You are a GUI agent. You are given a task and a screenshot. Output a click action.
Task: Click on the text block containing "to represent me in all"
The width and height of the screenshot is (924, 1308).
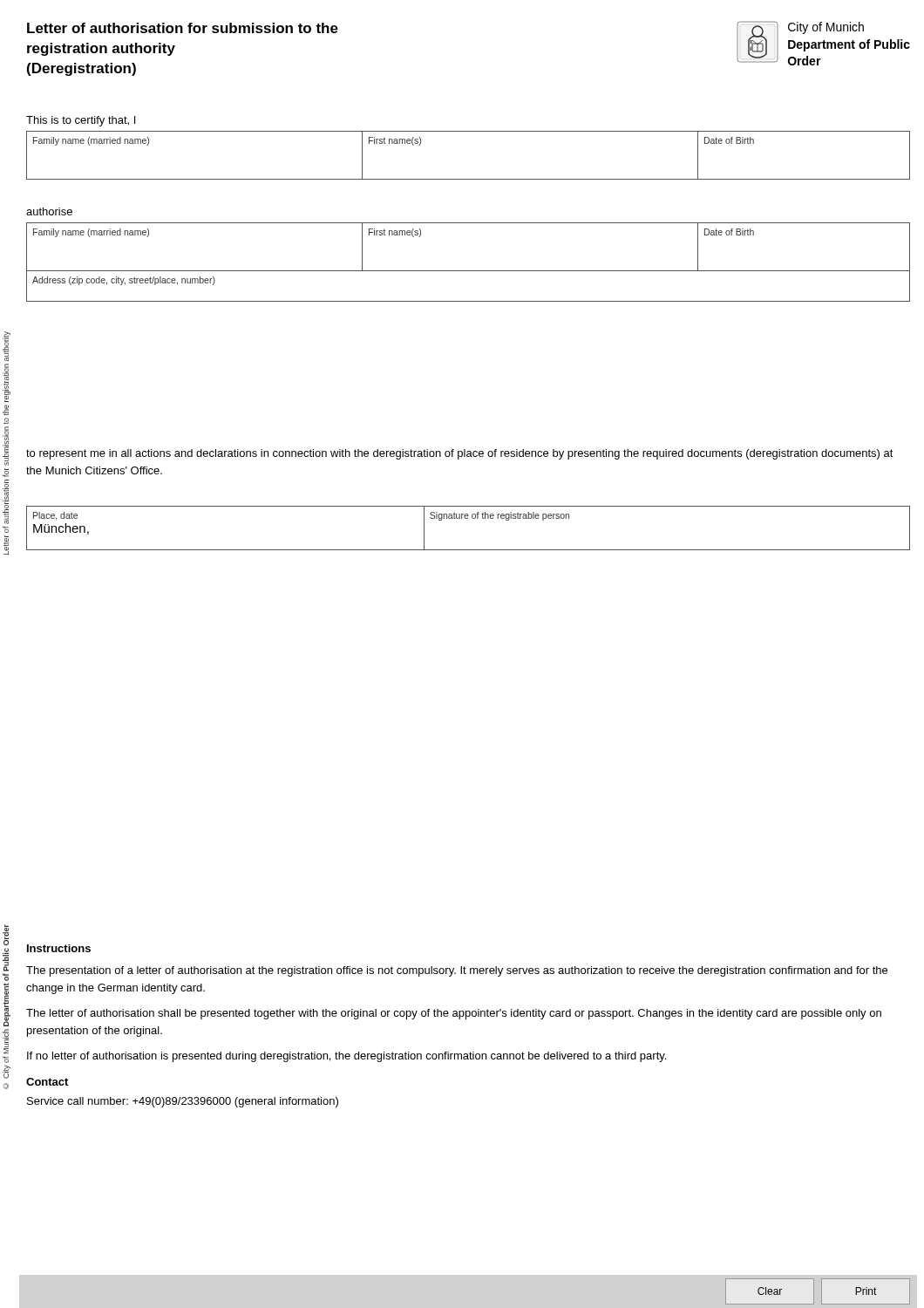[x=460, y=461]
